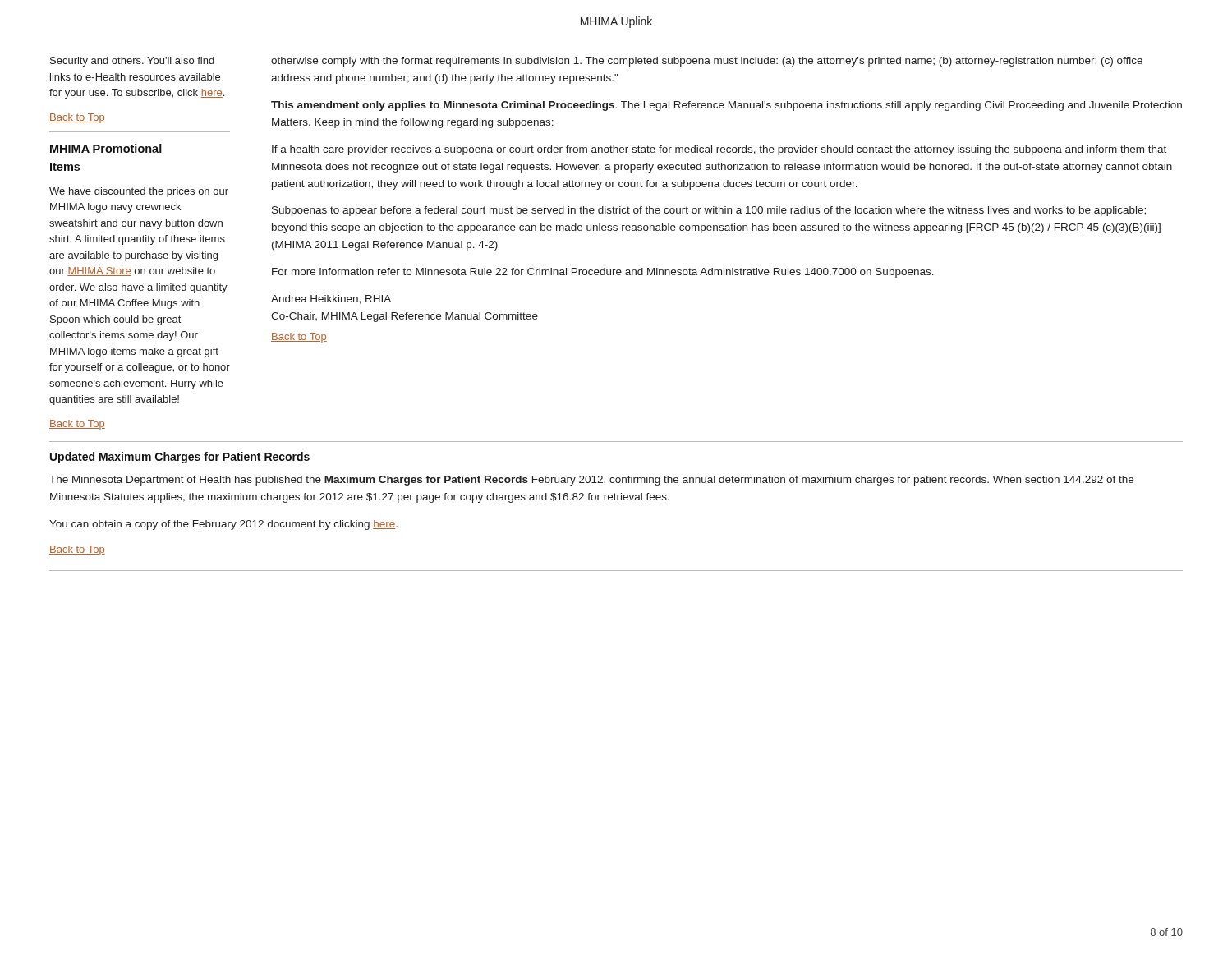Find the text block that reads "If a health care provider receives a"
1232x953 pixels.
tap(722, 166)
